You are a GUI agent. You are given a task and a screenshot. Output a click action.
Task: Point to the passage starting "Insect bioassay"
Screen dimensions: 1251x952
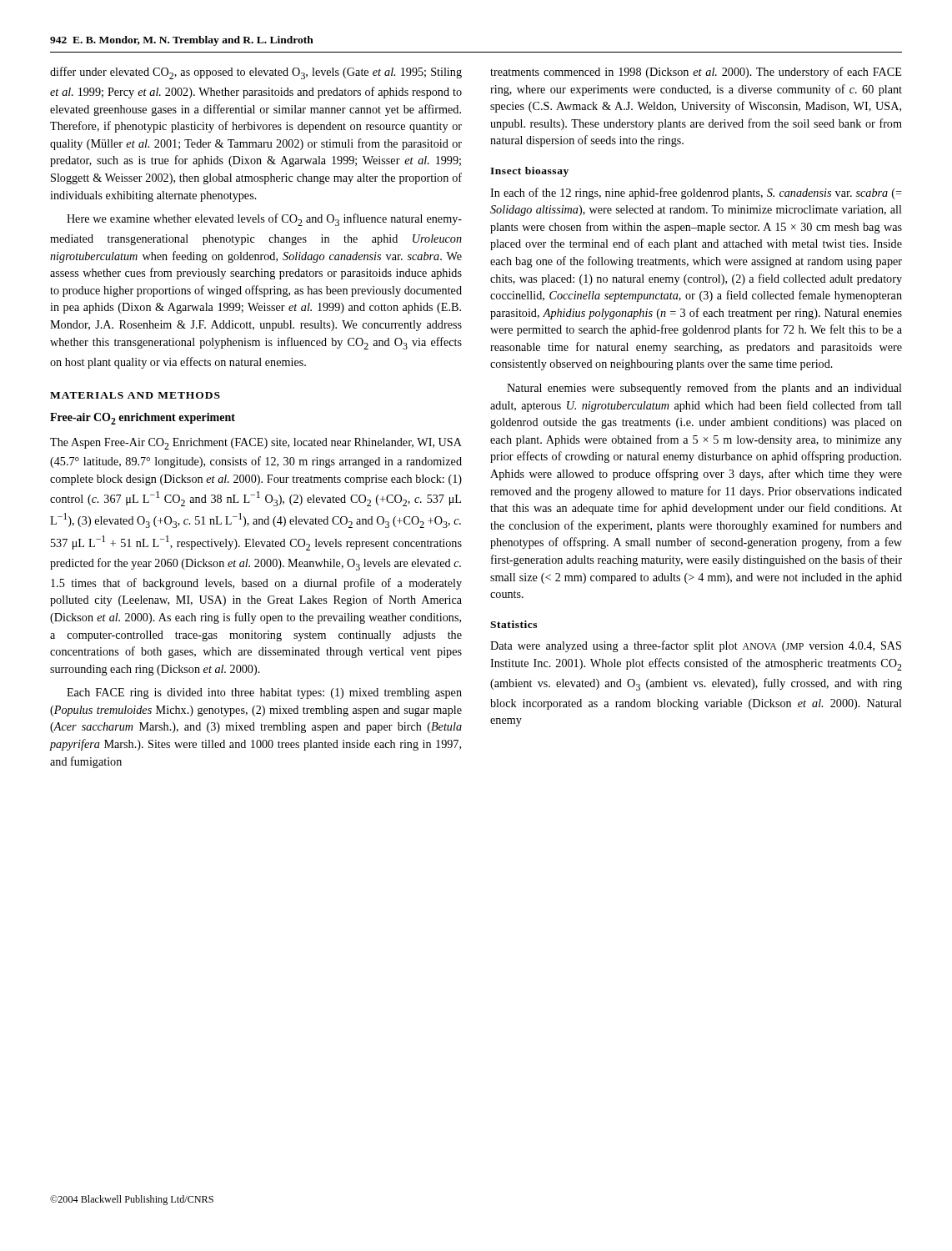click(x=530, y=171)
